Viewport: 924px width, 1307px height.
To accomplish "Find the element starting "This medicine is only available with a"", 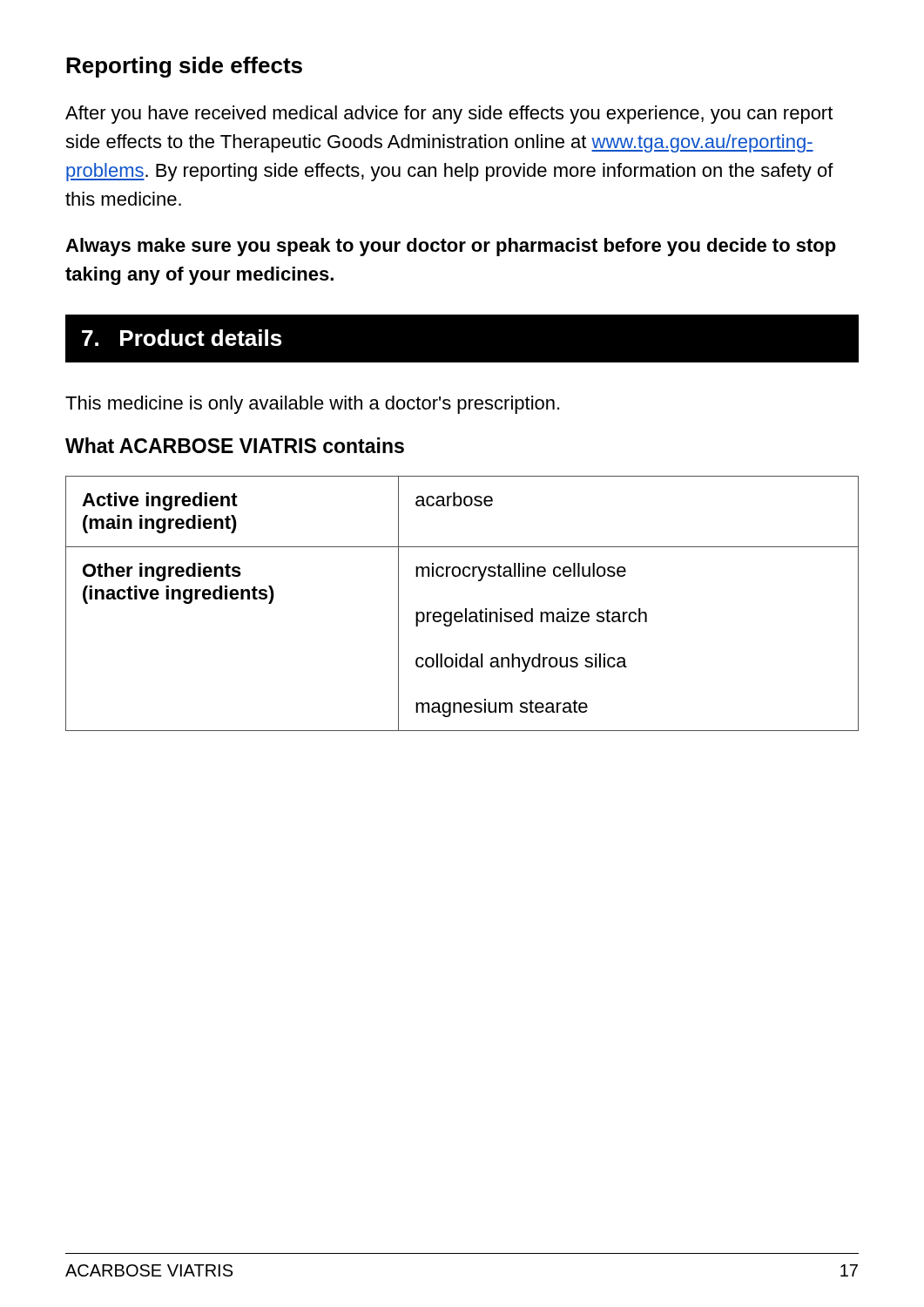I will point(313,403).
